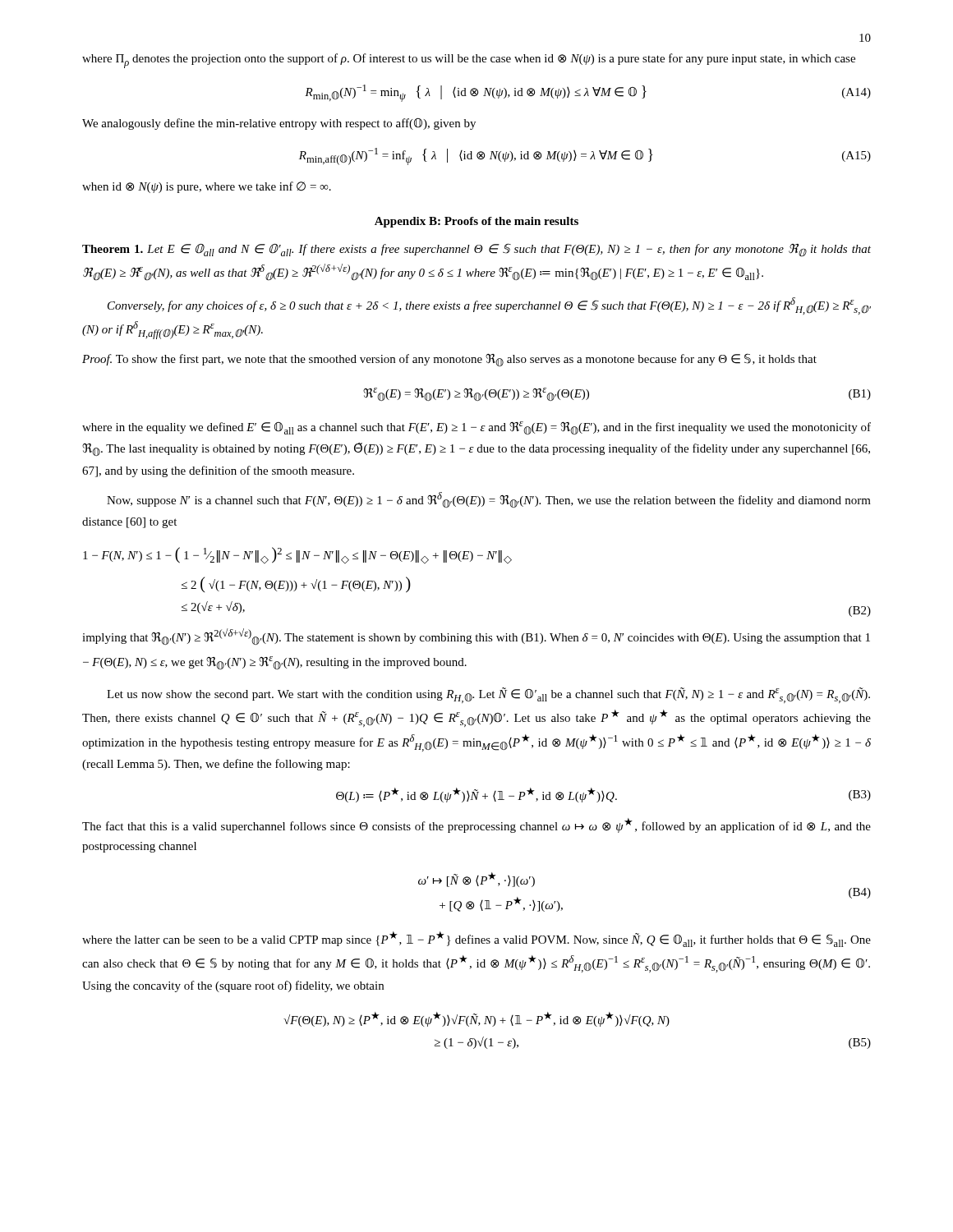Image resolution: width=953 pixels, height=1232 pixels.
Task: Where is the formula that starts "Rmin,𝕆(N)−1 = minψ { λ | ⟨id ⊗"?
Action: (x=588, y=93)
